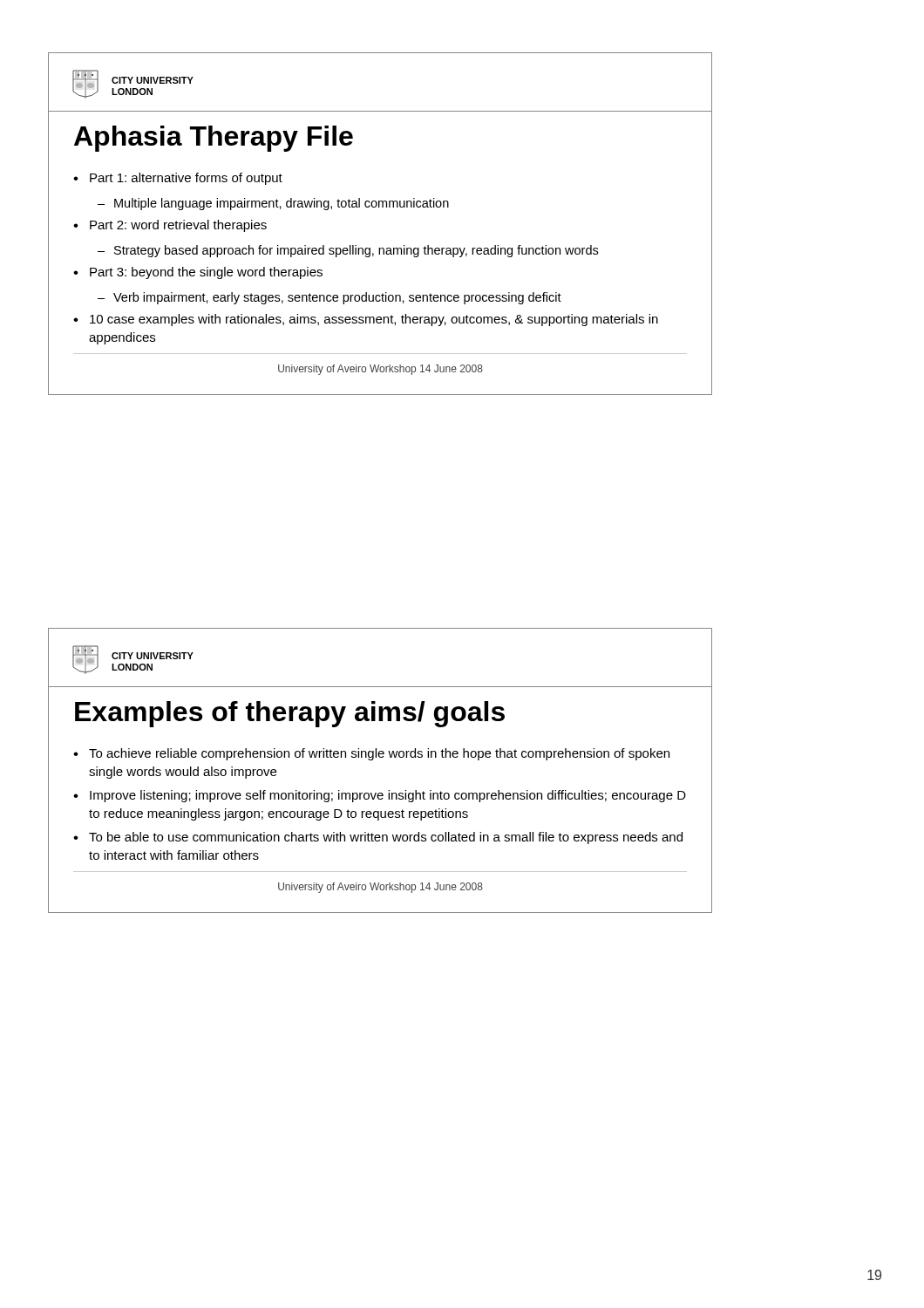Point to the block beginning "• Part 1: alternative forms of"

pyautogui.click(x=380, y=190)
